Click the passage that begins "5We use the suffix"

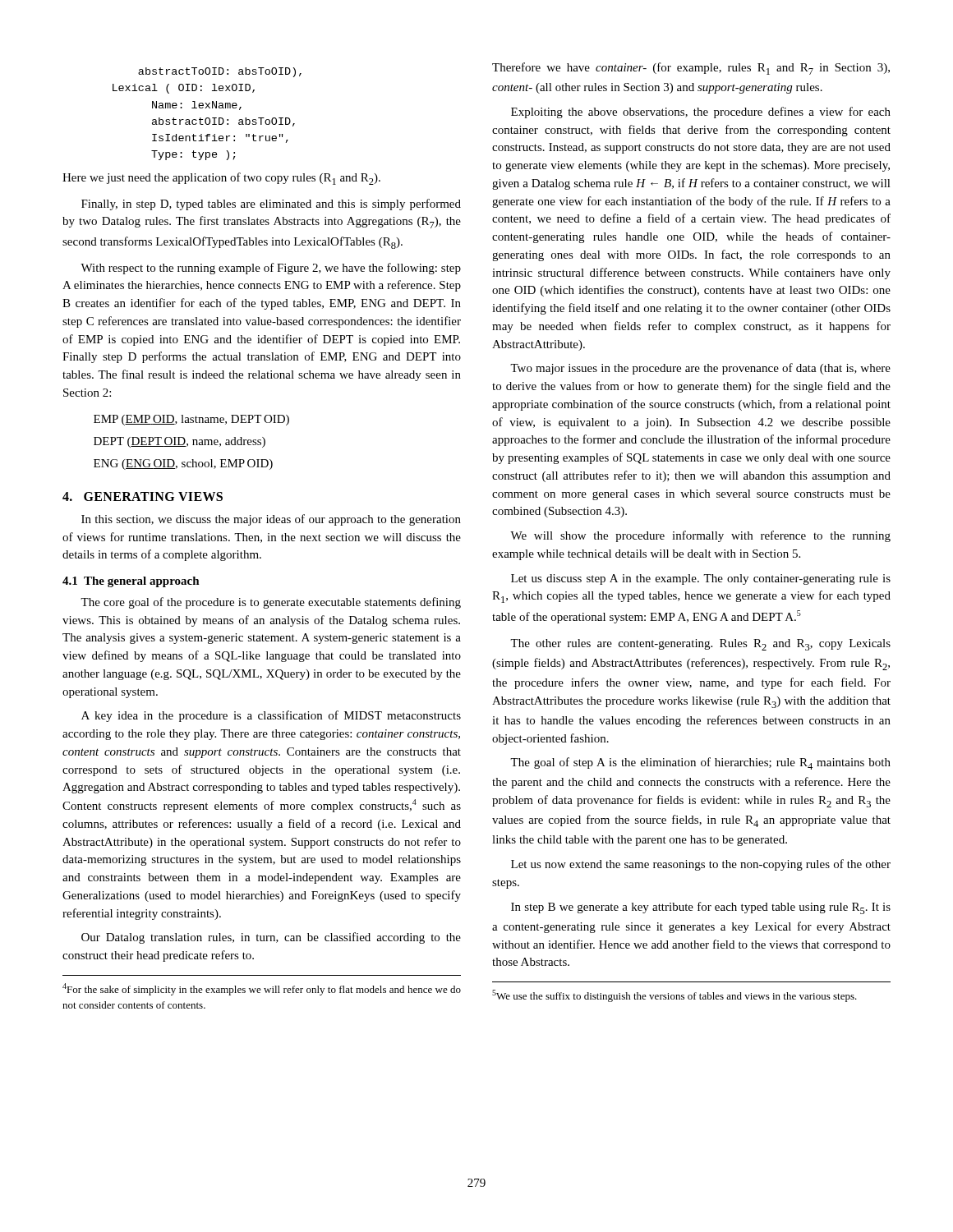(x=691, y=993)
